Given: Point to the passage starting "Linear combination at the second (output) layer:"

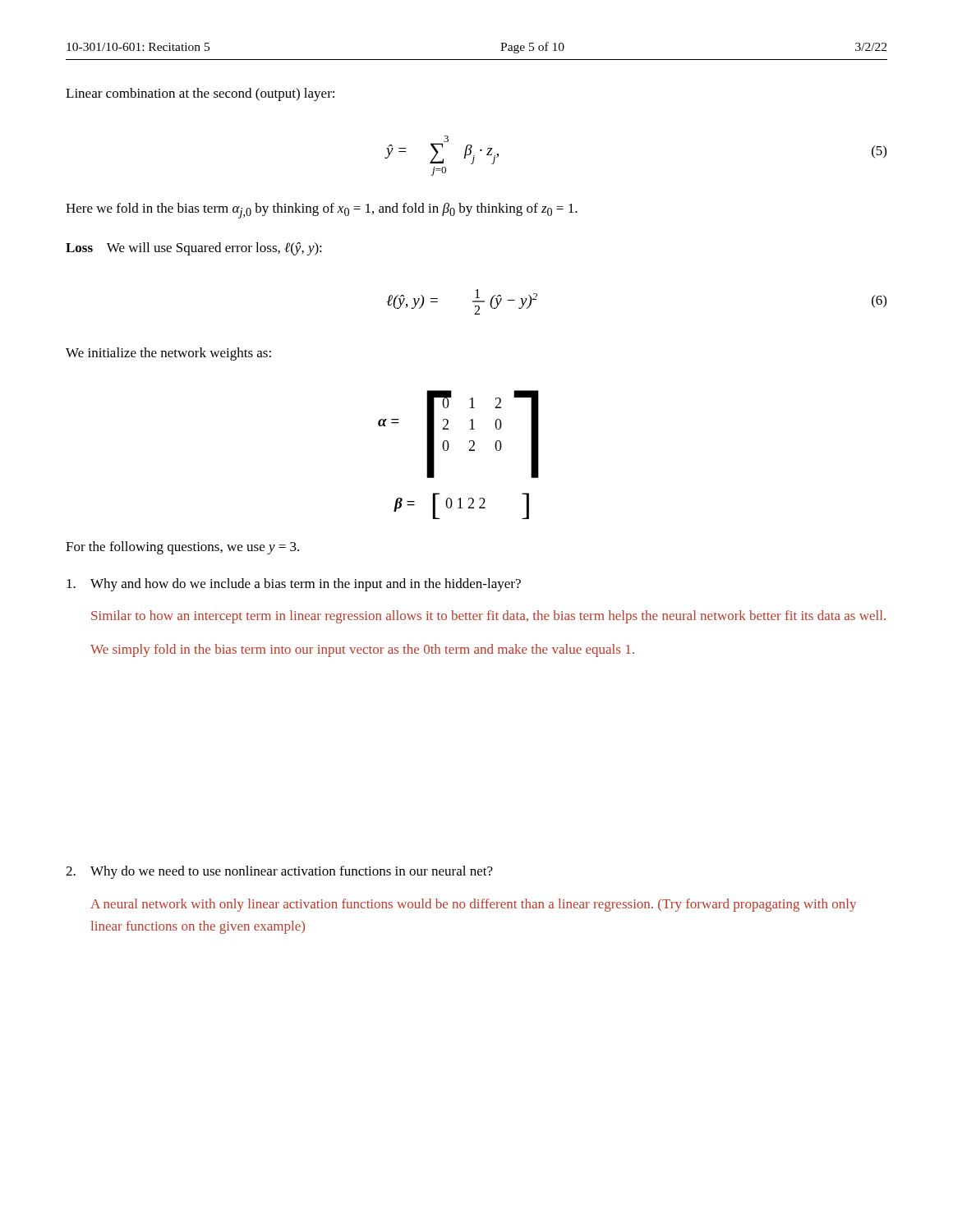Looking at the screenshot, I should pyautogui.click(x=201, y=93).
